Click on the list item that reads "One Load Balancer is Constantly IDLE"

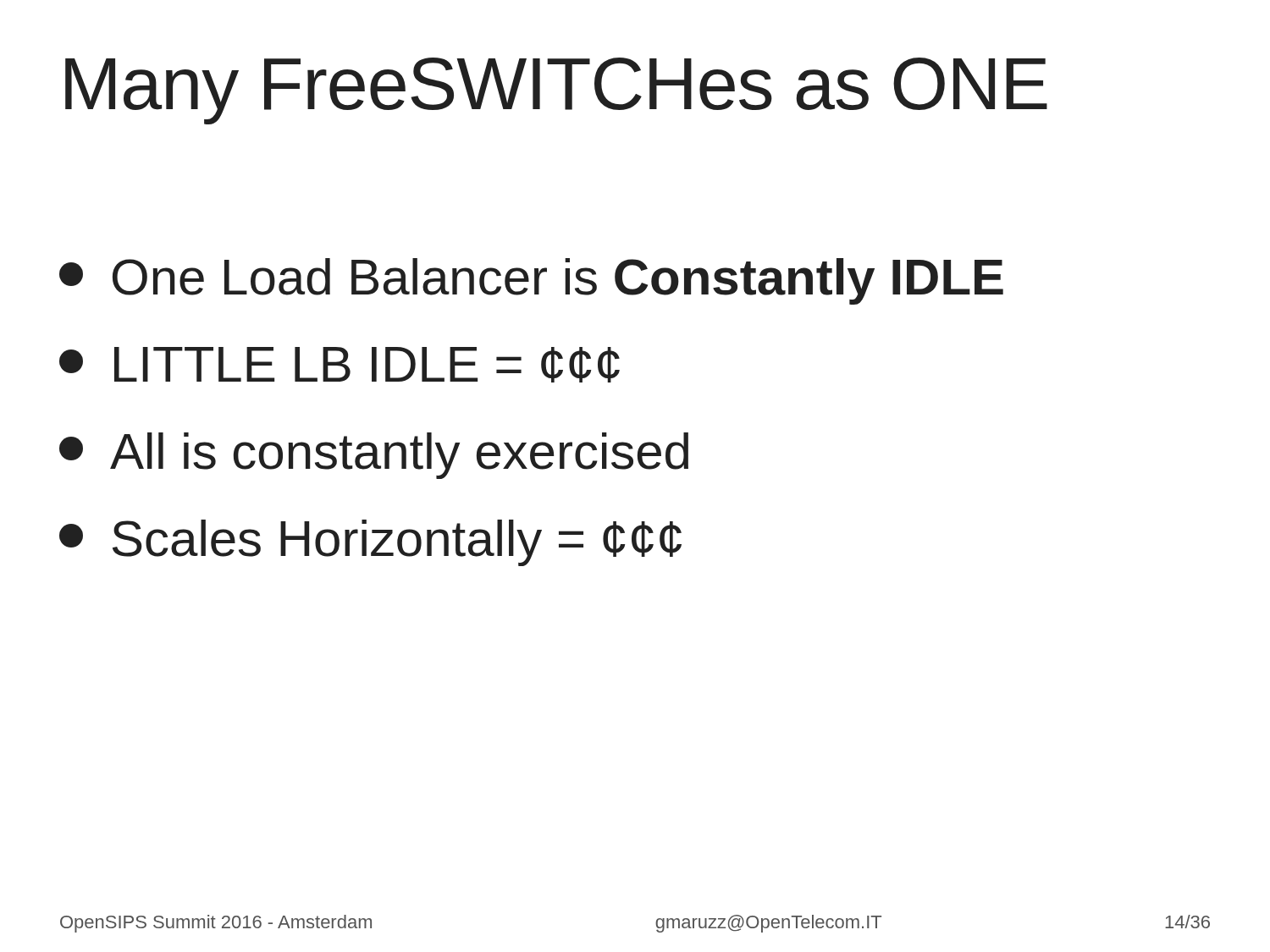[622, 277]
